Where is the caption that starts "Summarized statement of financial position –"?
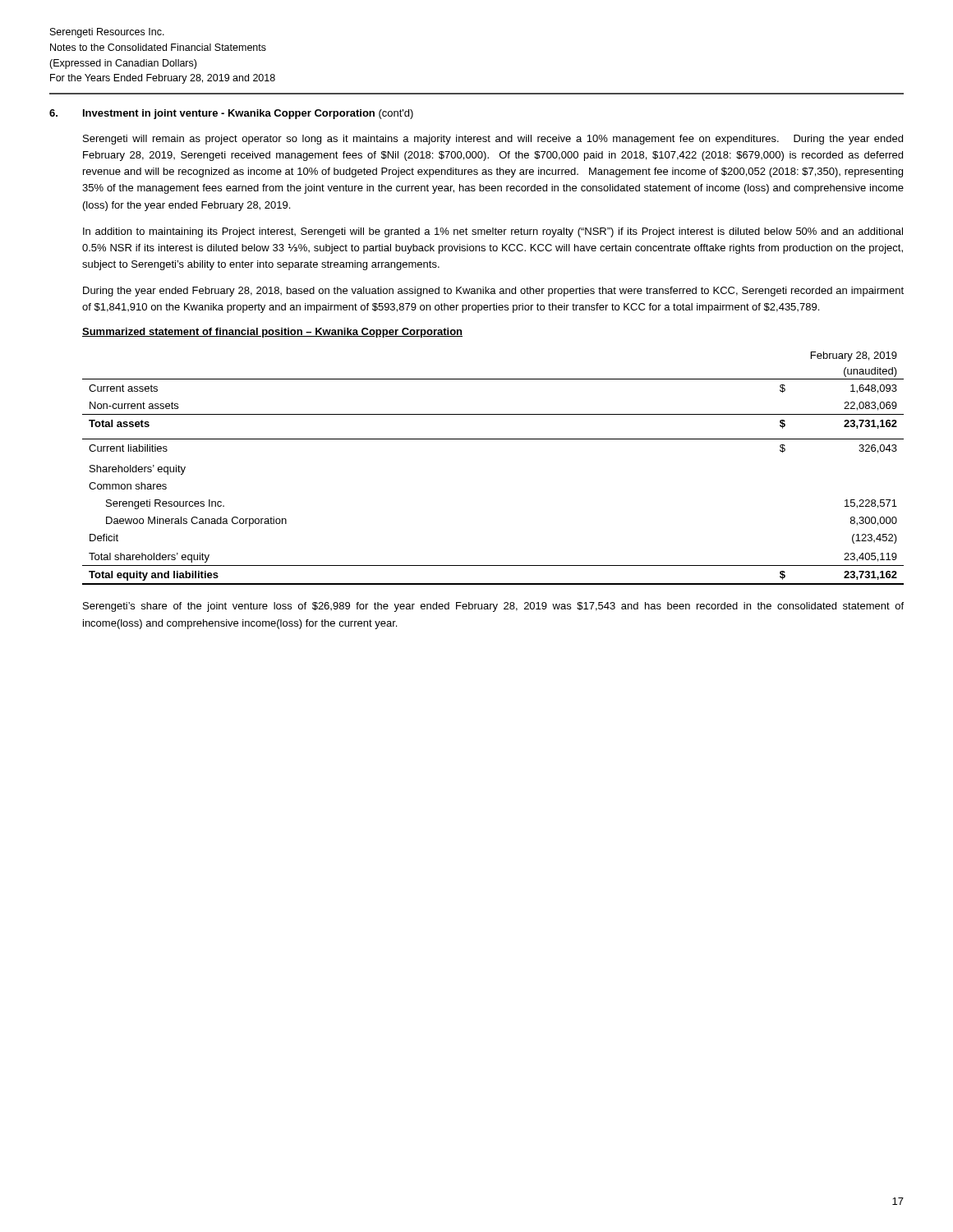This screenshot has width=953, height=1232. tap(272, 332)
